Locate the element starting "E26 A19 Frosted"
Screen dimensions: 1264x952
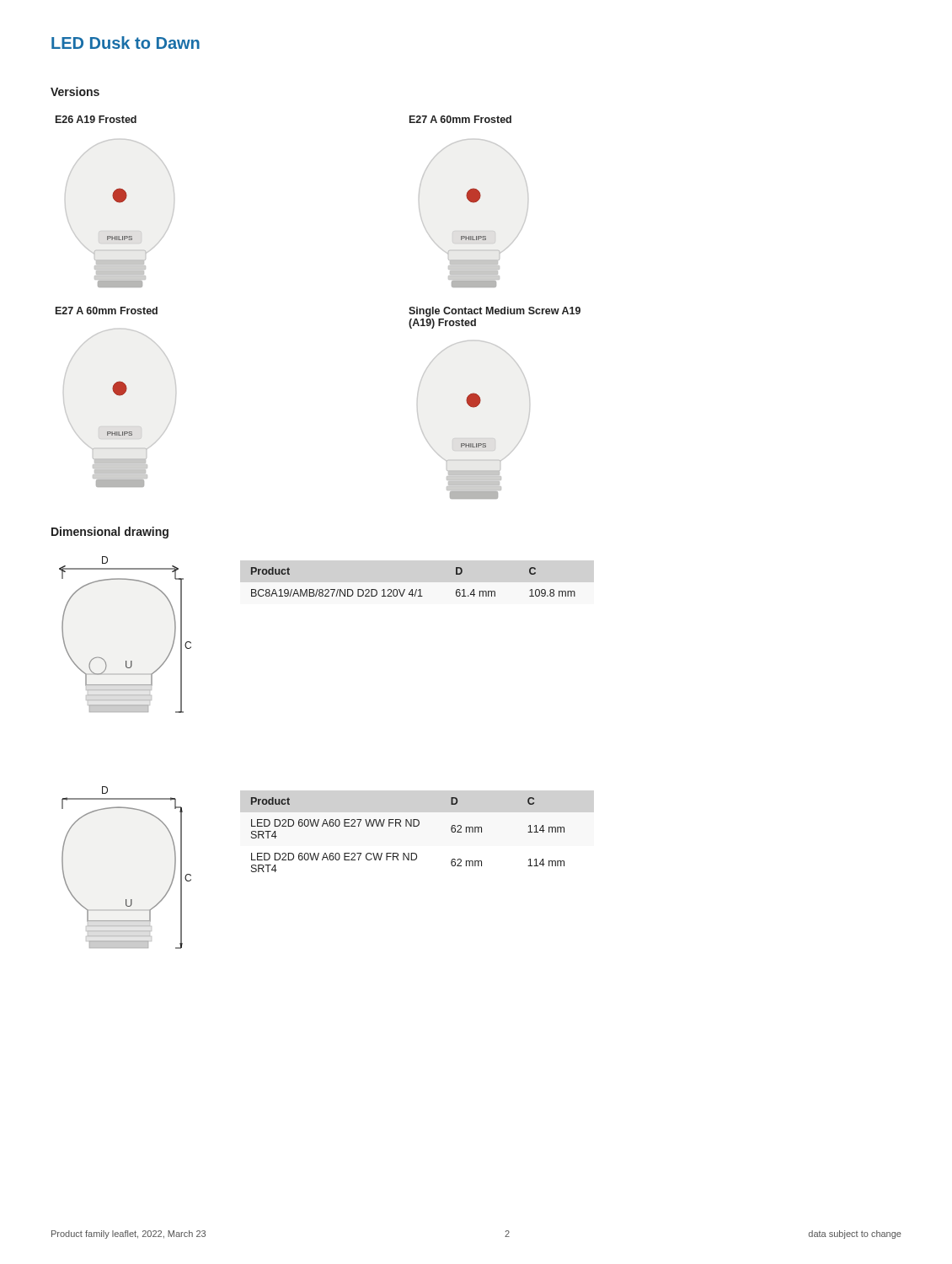click(96, 120)
